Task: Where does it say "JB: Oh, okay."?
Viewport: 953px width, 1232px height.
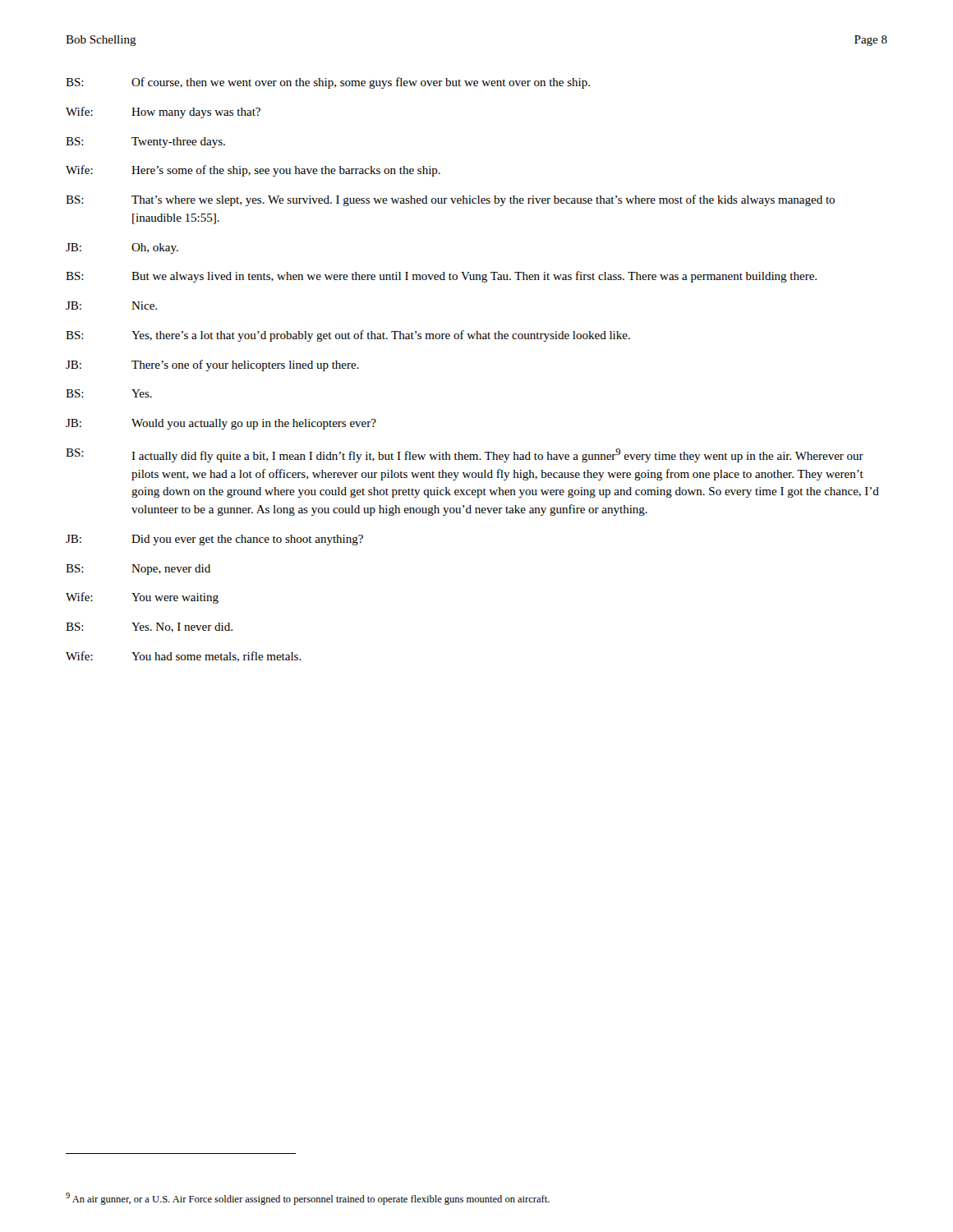Action: 72,248
